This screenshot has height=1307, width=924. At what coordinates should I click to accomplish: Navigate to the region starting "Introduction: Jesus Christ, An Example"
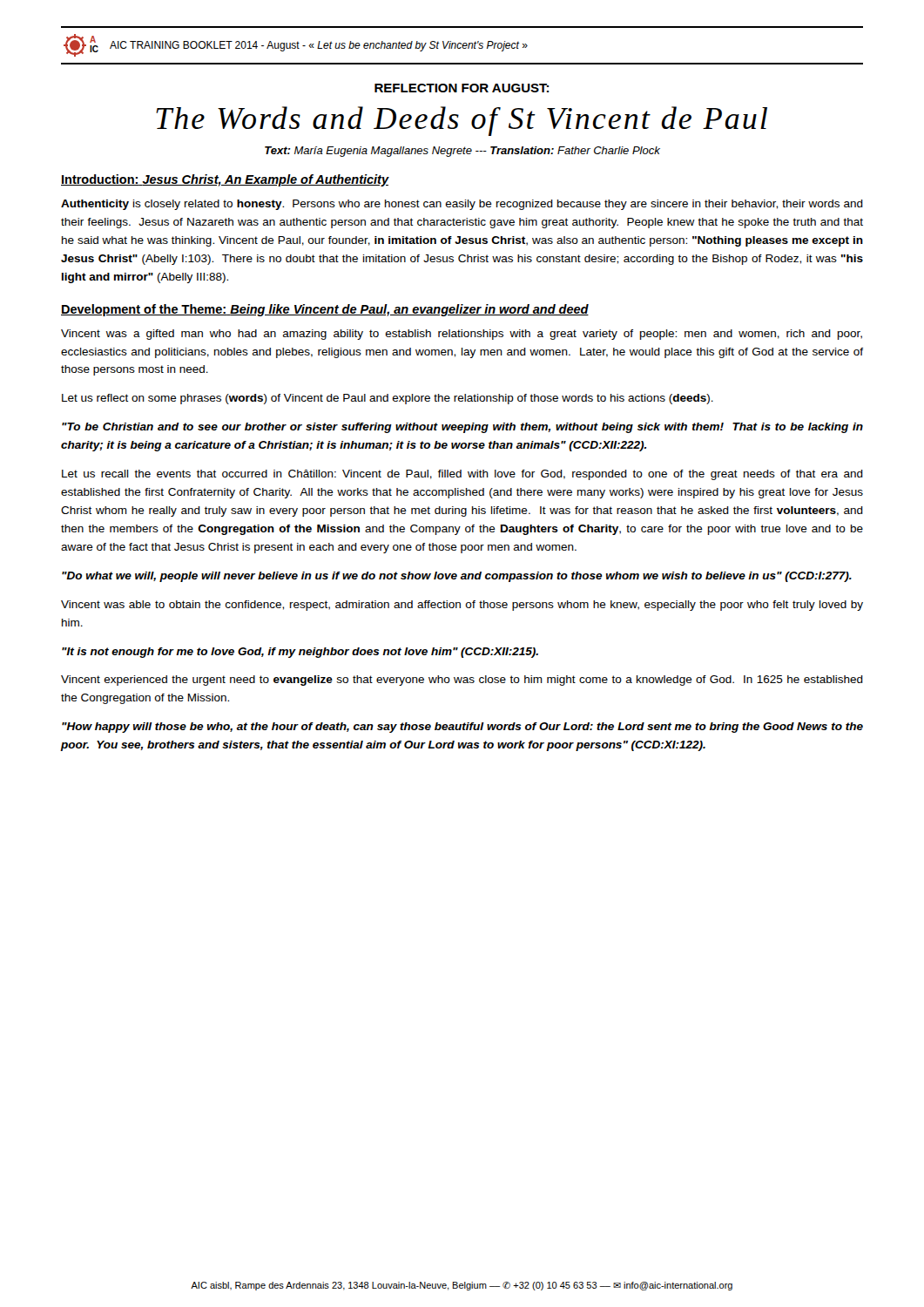click(x=225, y=180)
